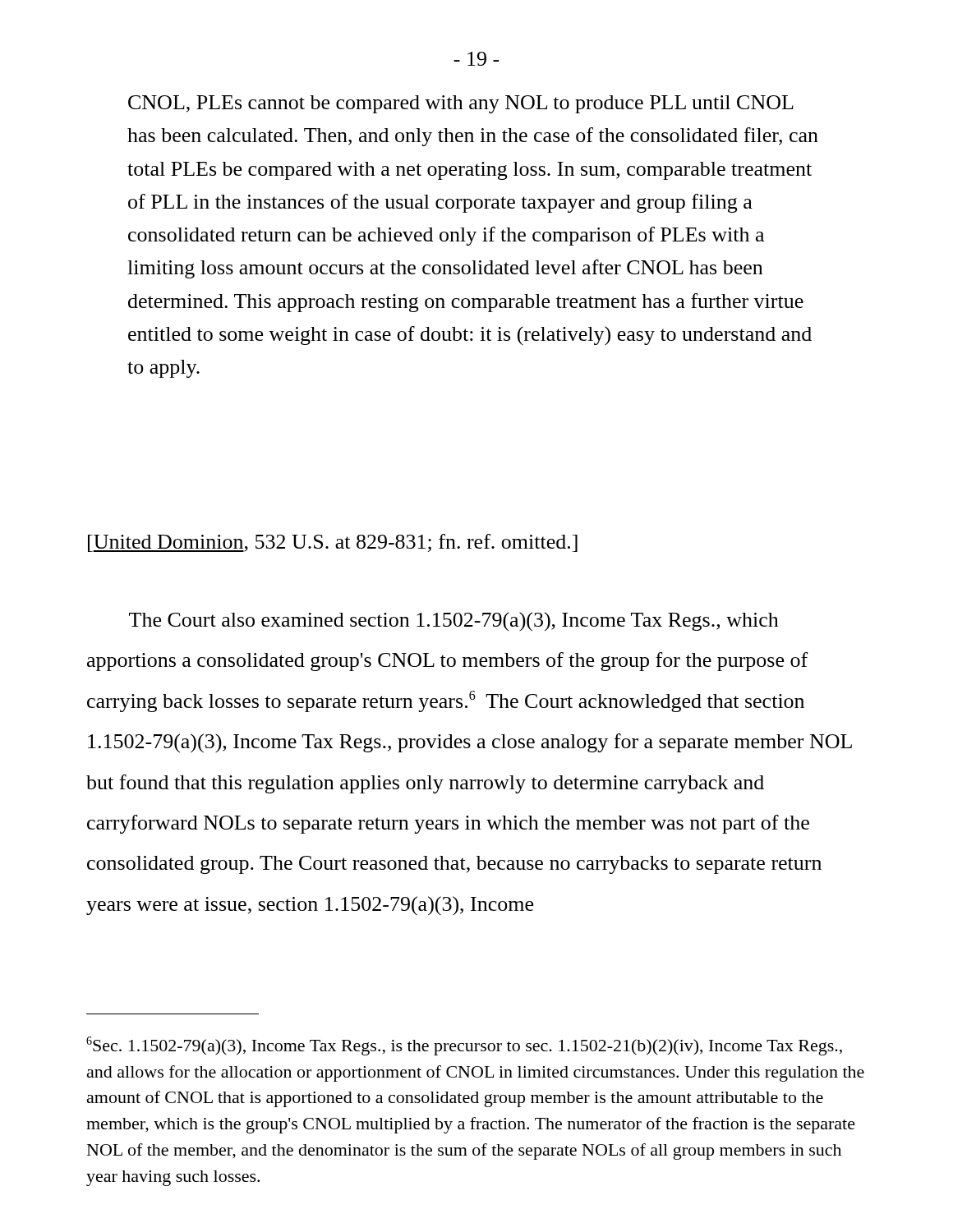
Task: Locate the region starting "6Sec. 1.1502-79(a)(3), Income Tax"
Action: (x=475, y=1110)
